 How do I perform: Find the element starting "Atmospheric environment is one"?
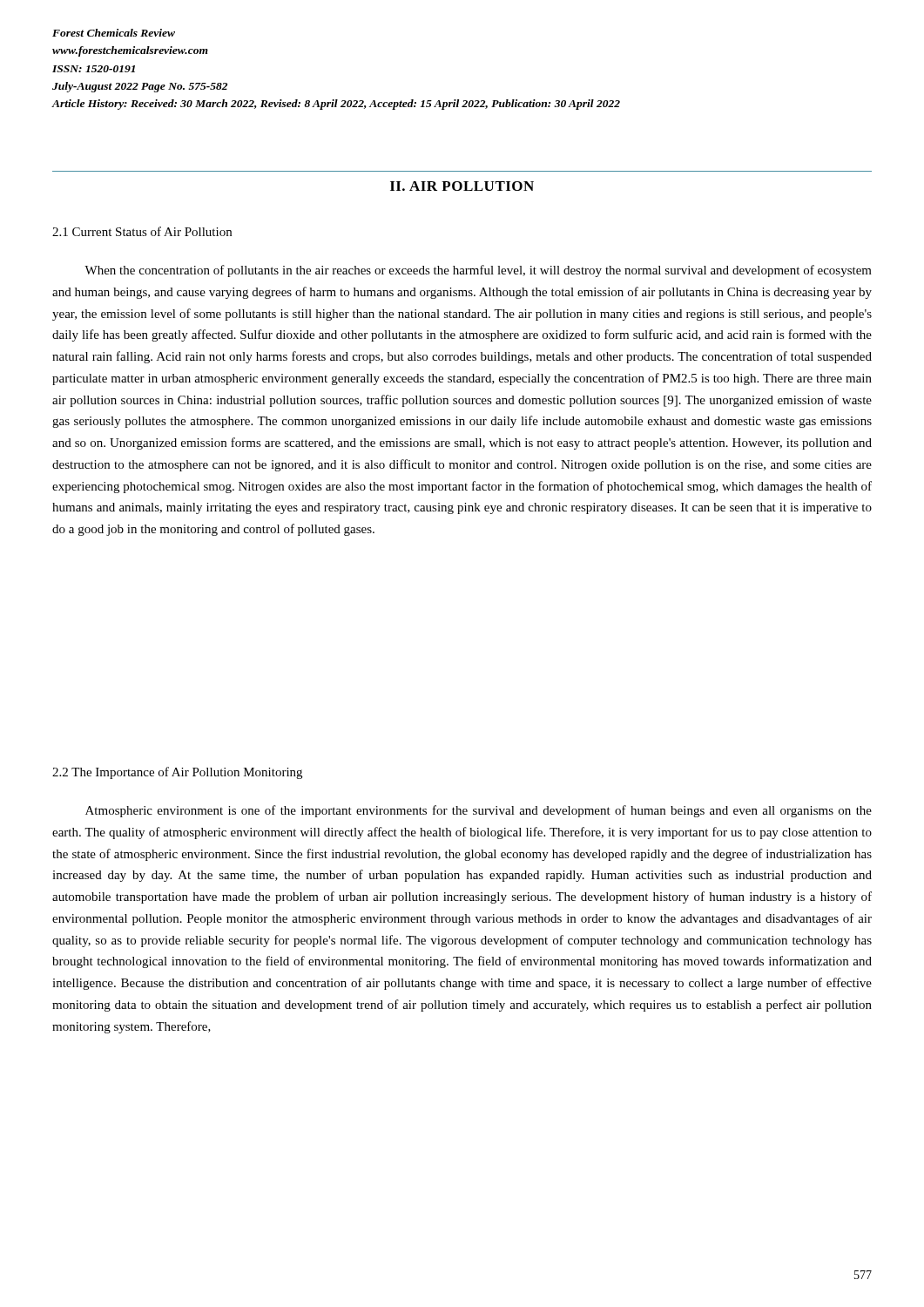click(x=462, y=918)
